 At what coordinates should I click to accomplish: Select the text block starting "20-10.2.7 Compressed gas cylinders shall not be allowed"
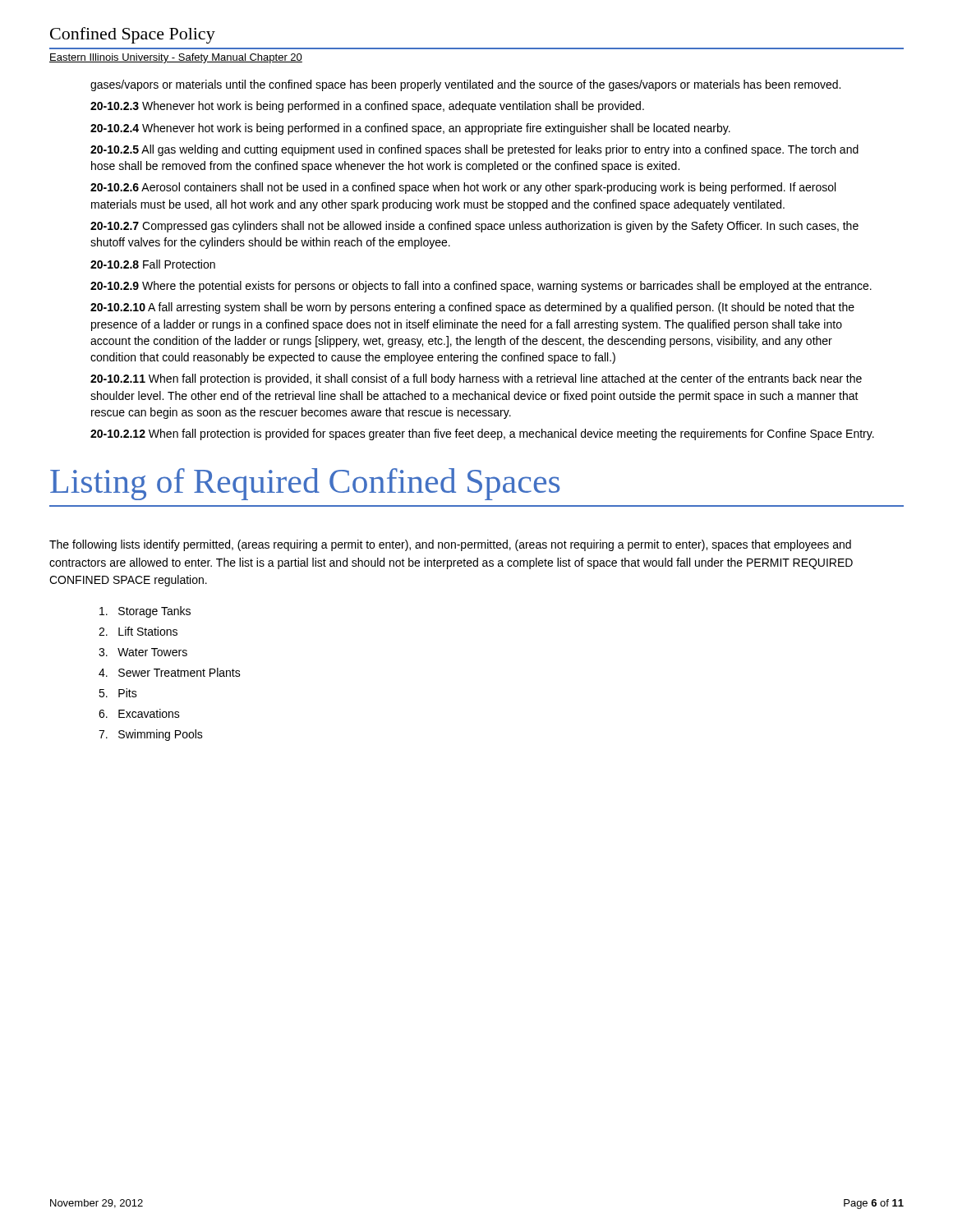pos(474,234)
